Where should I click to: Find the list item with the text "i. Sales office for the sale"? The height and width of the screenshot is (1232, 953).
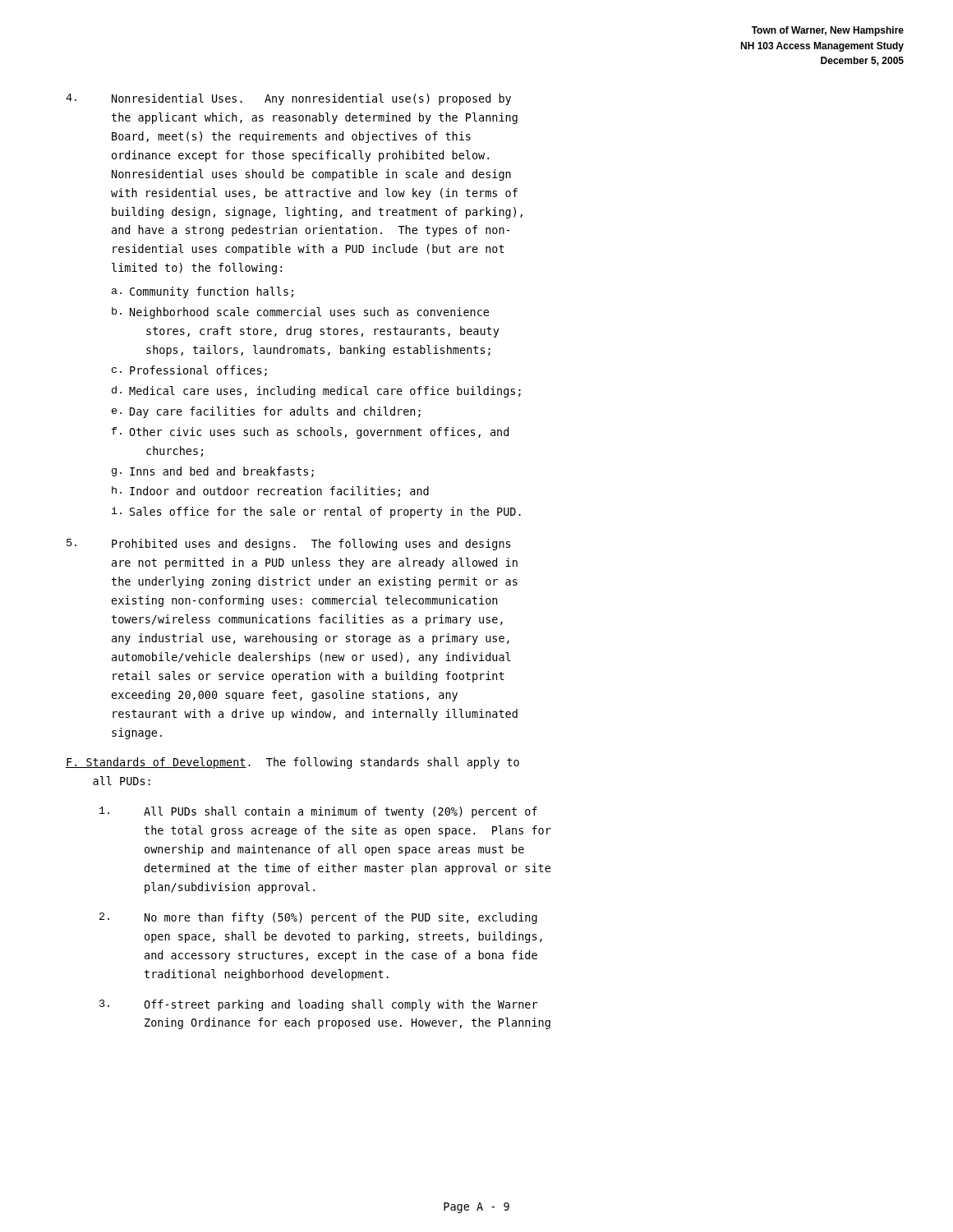point(507,513)
